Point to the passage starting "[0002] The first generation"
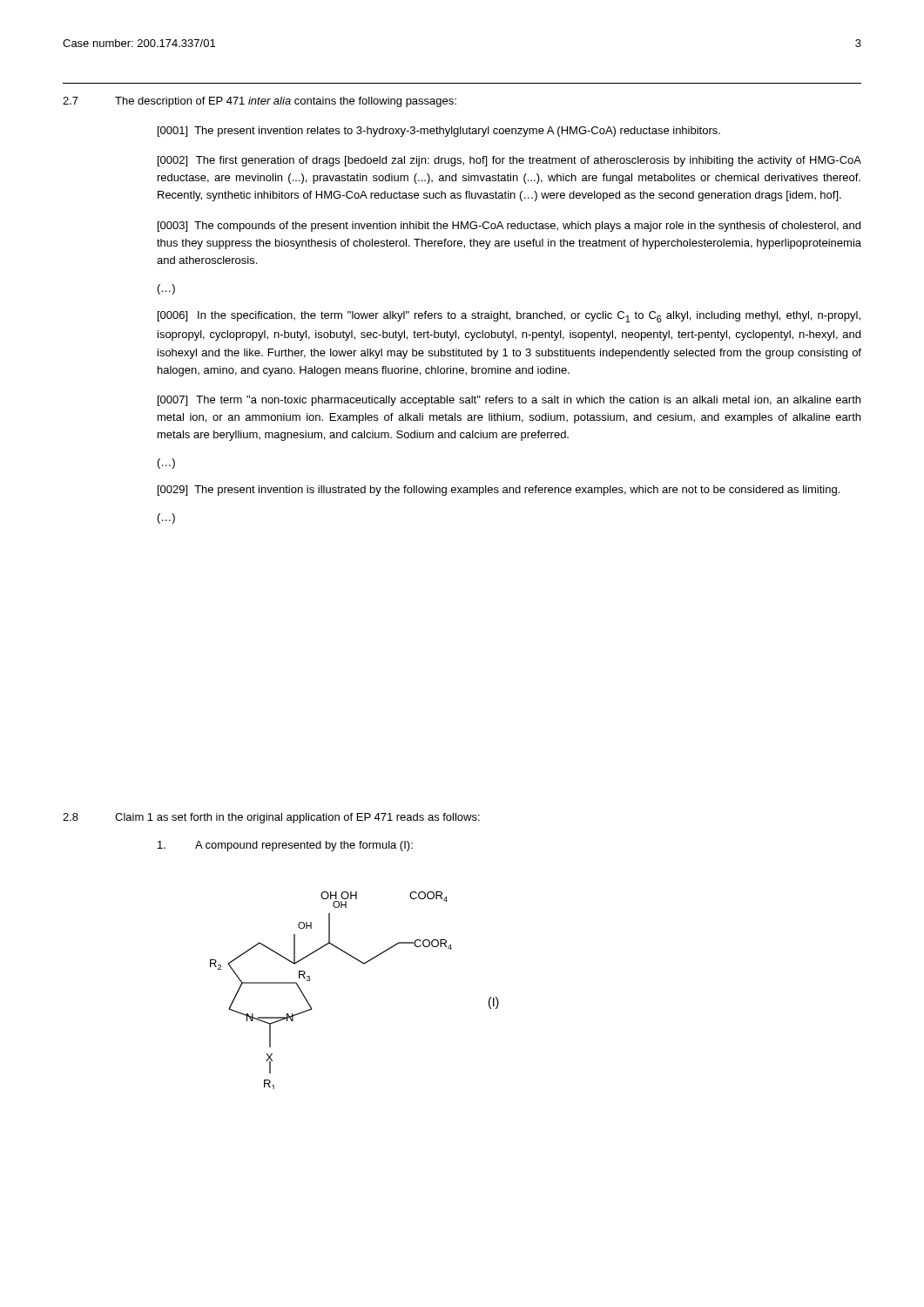Screen dimensions: 1307x924 509,178
